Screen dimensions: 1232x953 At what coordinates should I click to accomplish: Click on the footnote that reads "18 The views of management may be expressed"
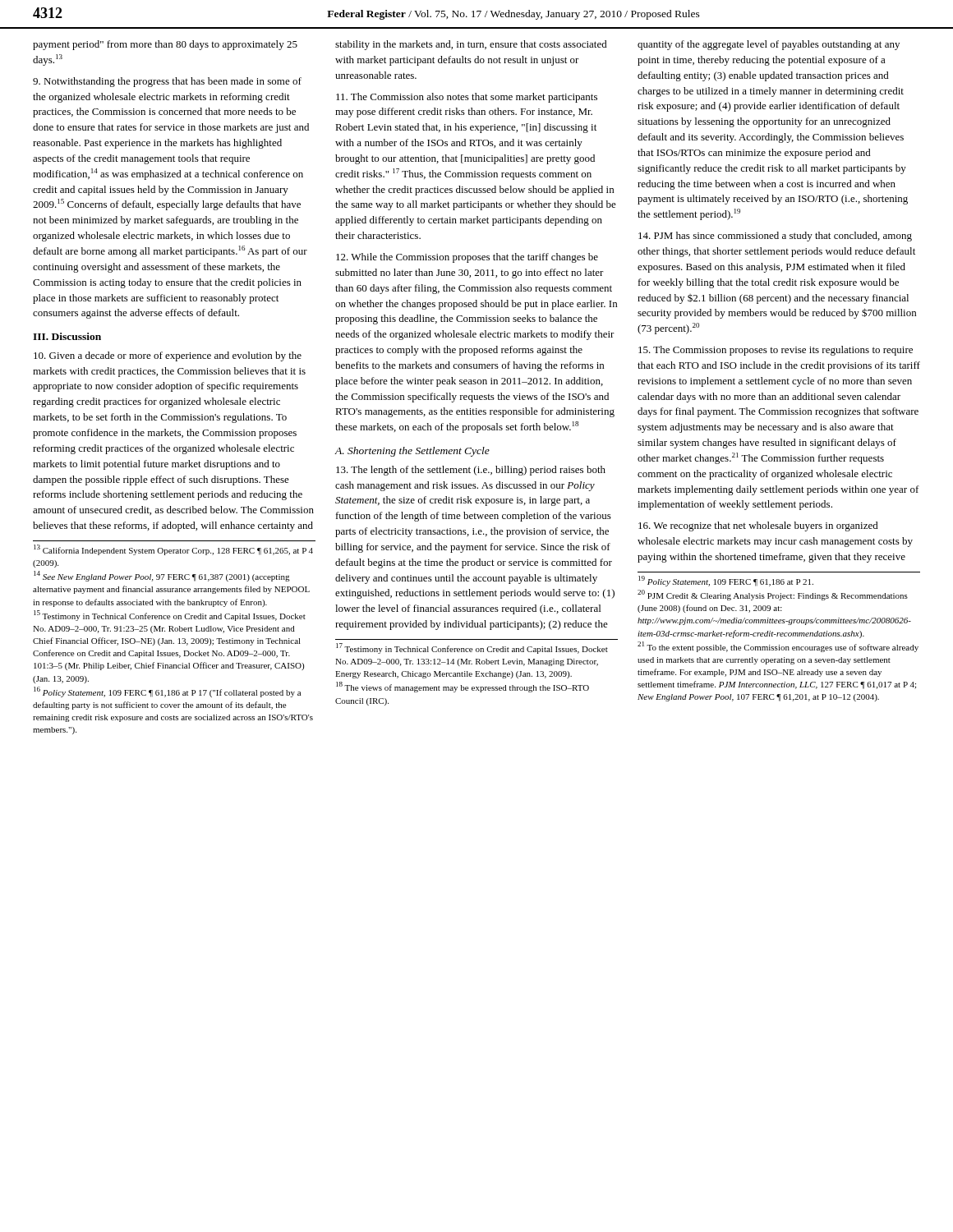[476, 695]
